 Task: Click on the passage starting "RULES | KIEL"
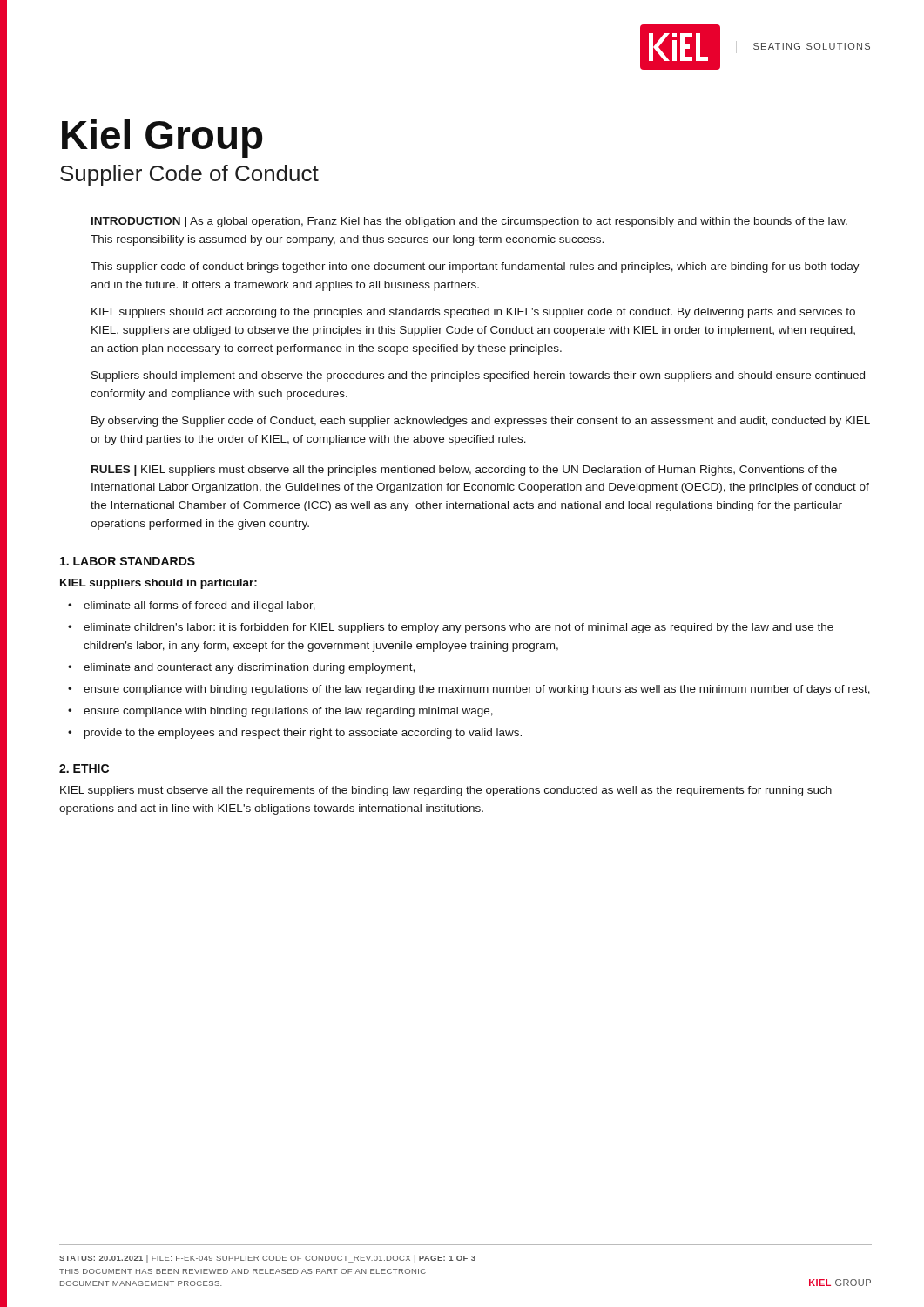tap(481, 497)
